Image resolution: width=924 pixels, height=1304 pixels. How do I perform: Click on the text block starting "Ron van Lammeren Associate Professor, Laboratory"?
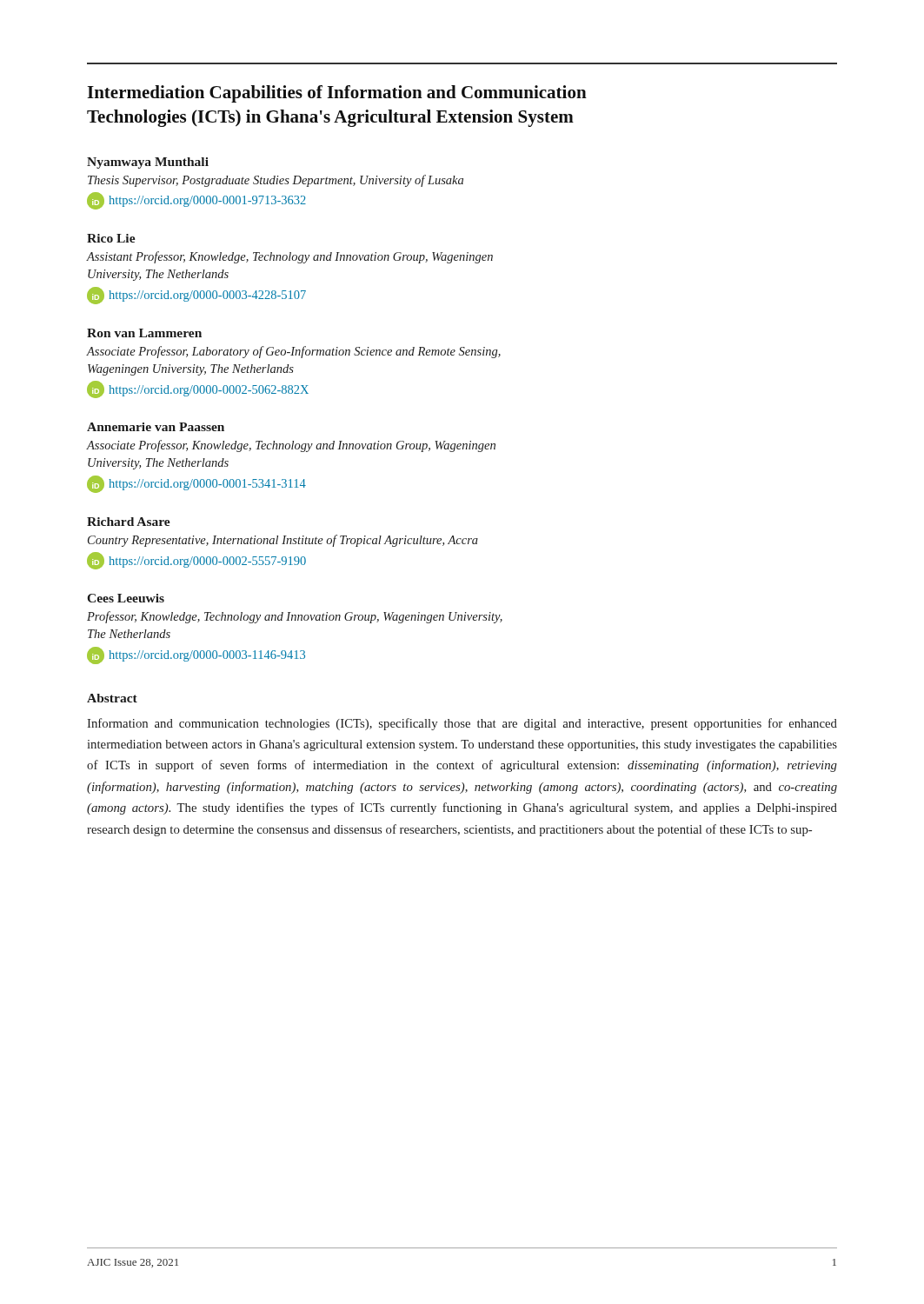coord(462,362)
